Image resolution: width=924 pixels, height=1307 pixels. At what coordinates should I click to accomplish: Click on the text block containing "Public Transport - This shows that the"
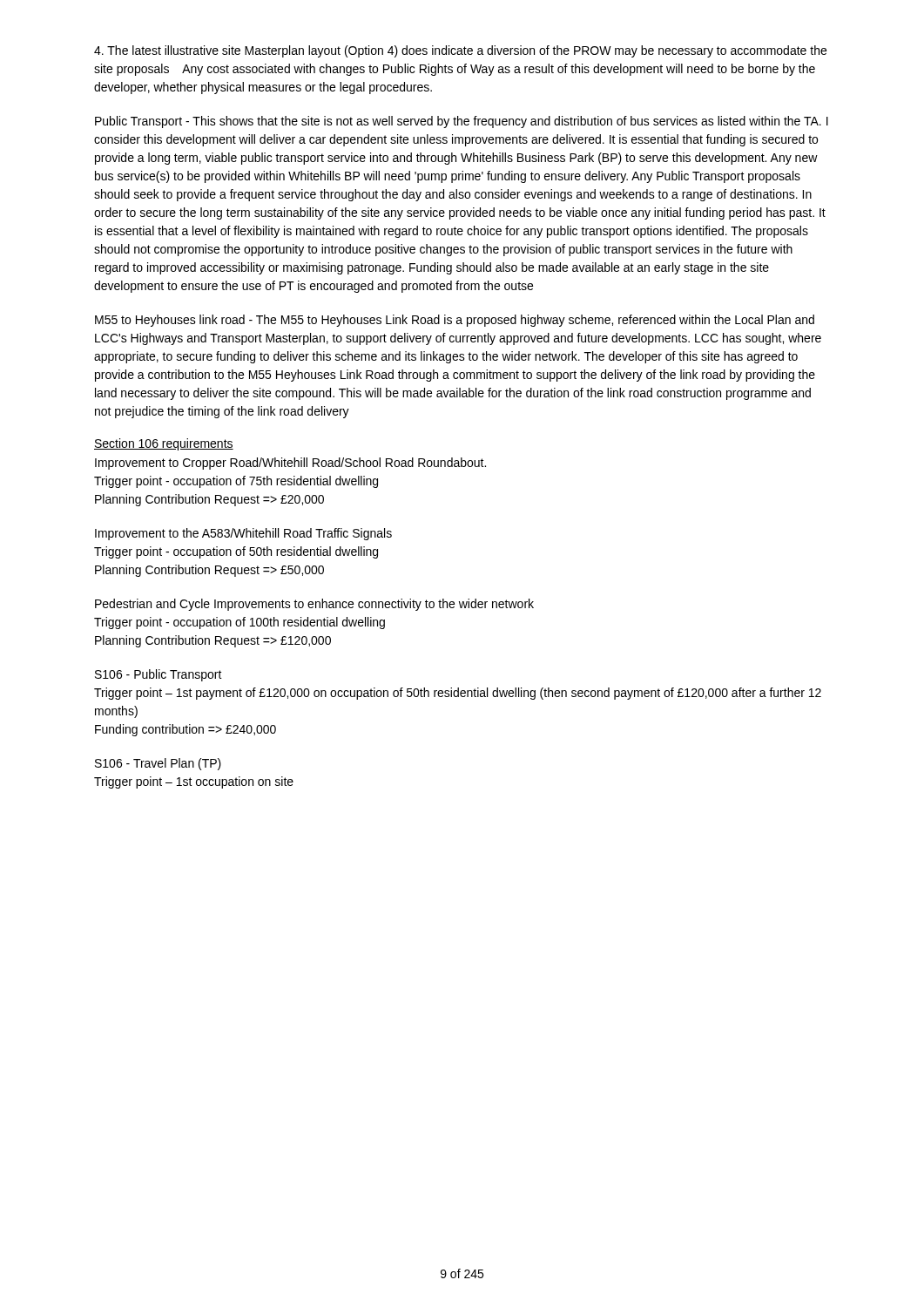pos(461,203)
